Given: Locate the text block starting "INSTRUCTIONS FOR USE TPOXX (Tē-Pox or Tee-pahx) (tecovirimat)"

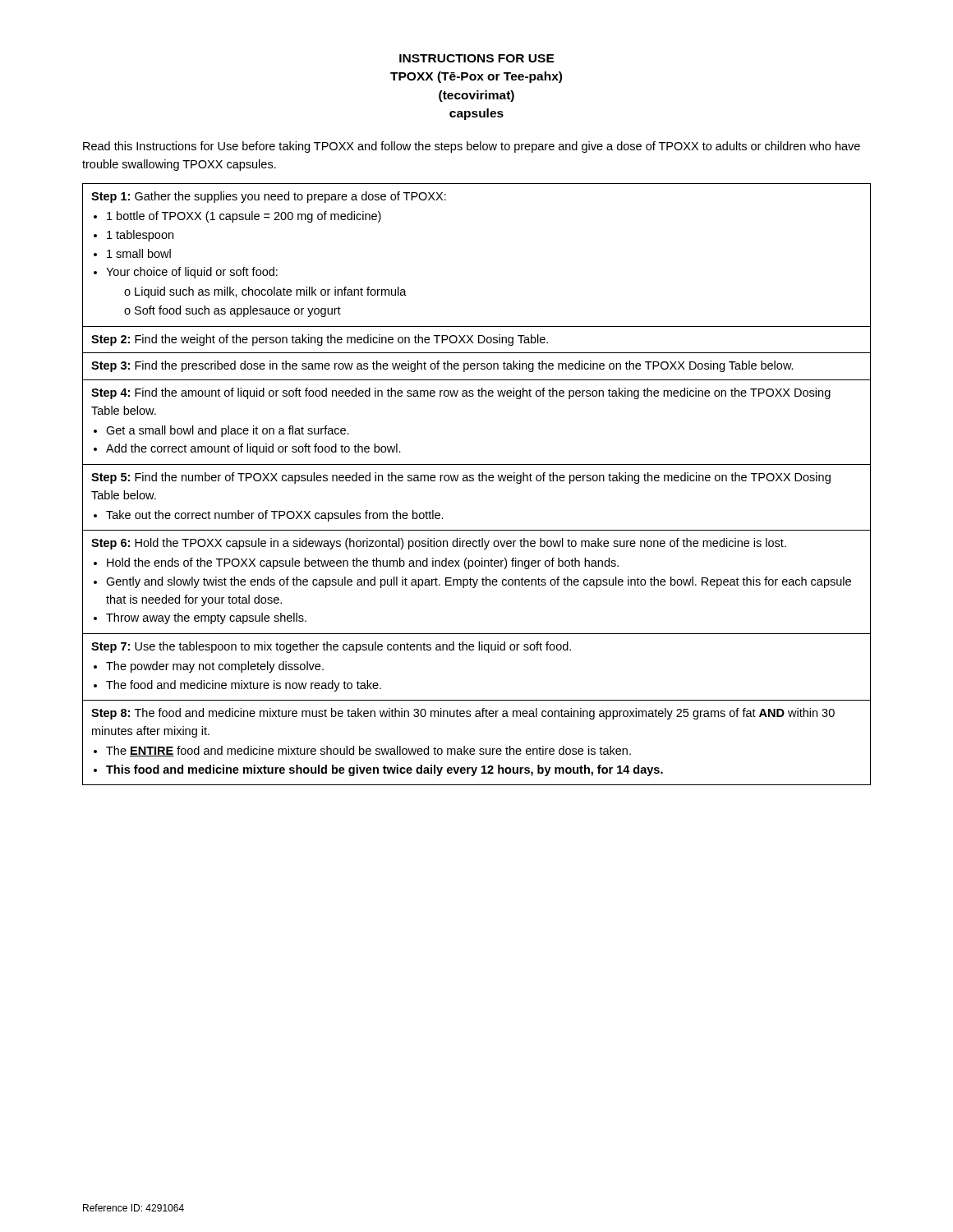Looking at the screenshot, I should pos(476,86).
